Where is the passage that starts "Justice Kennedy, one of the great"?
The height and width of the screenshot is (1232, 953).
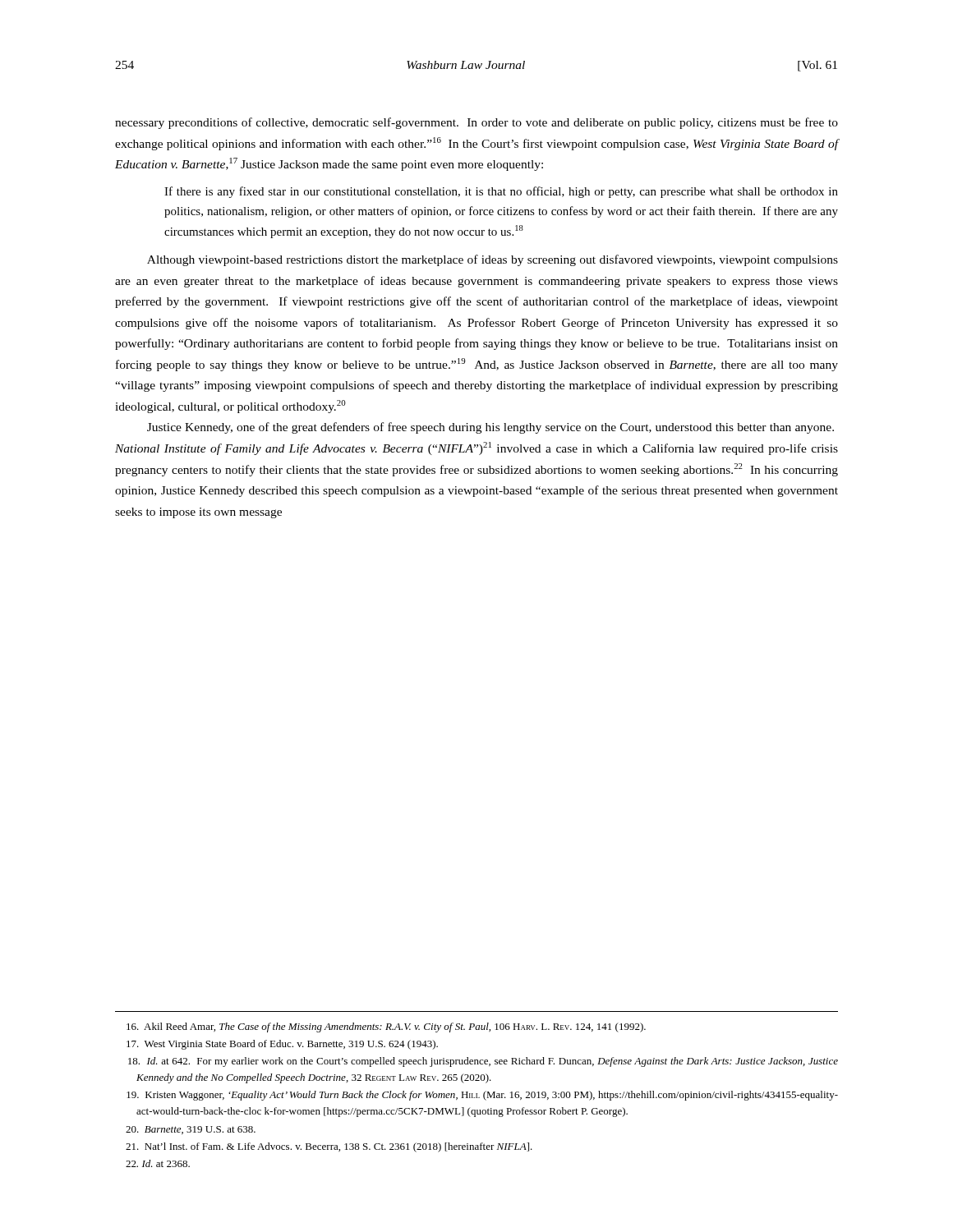tap(476, 469)
